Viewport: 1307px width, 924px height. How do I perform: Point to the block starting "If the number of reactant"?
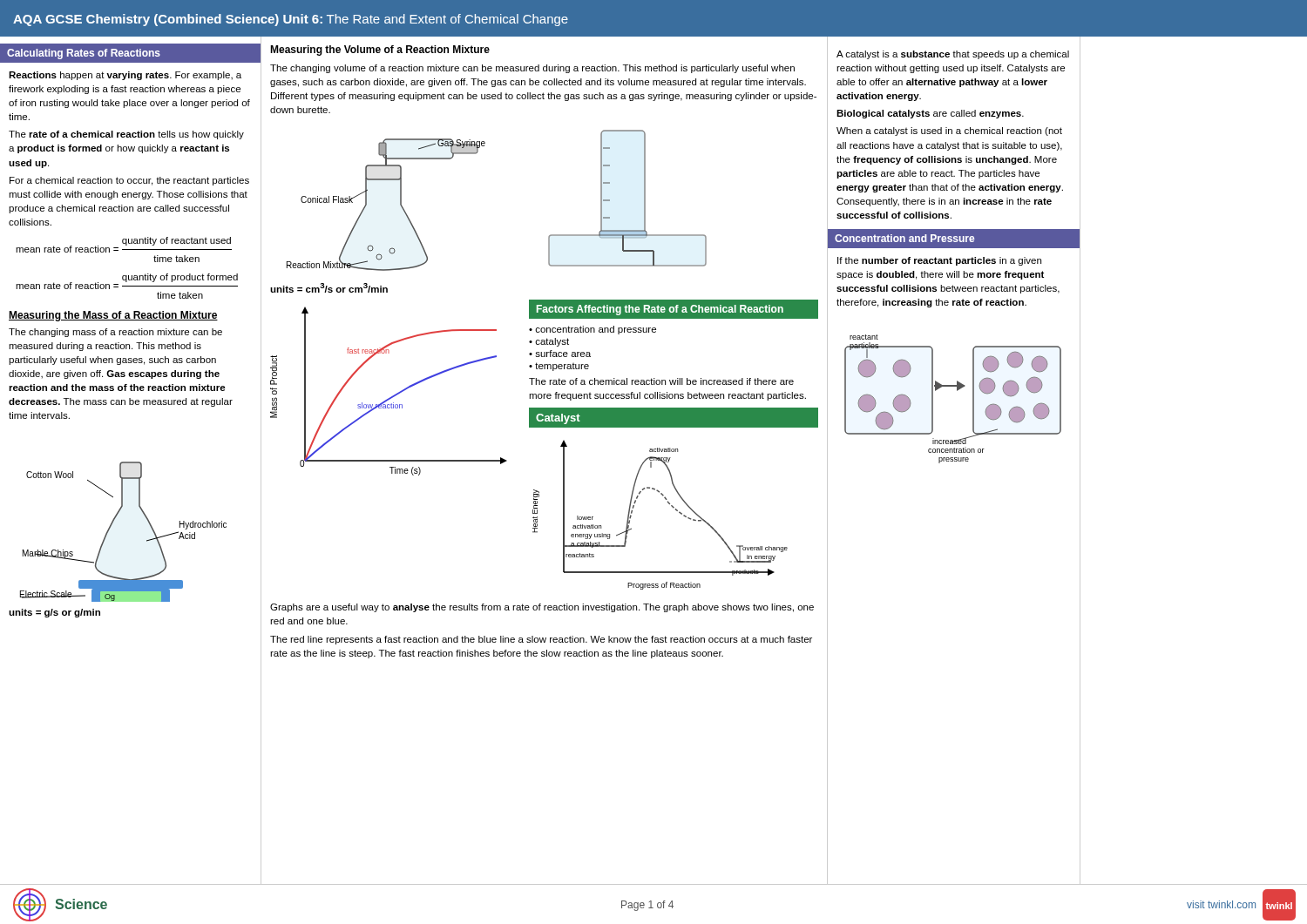954,282
